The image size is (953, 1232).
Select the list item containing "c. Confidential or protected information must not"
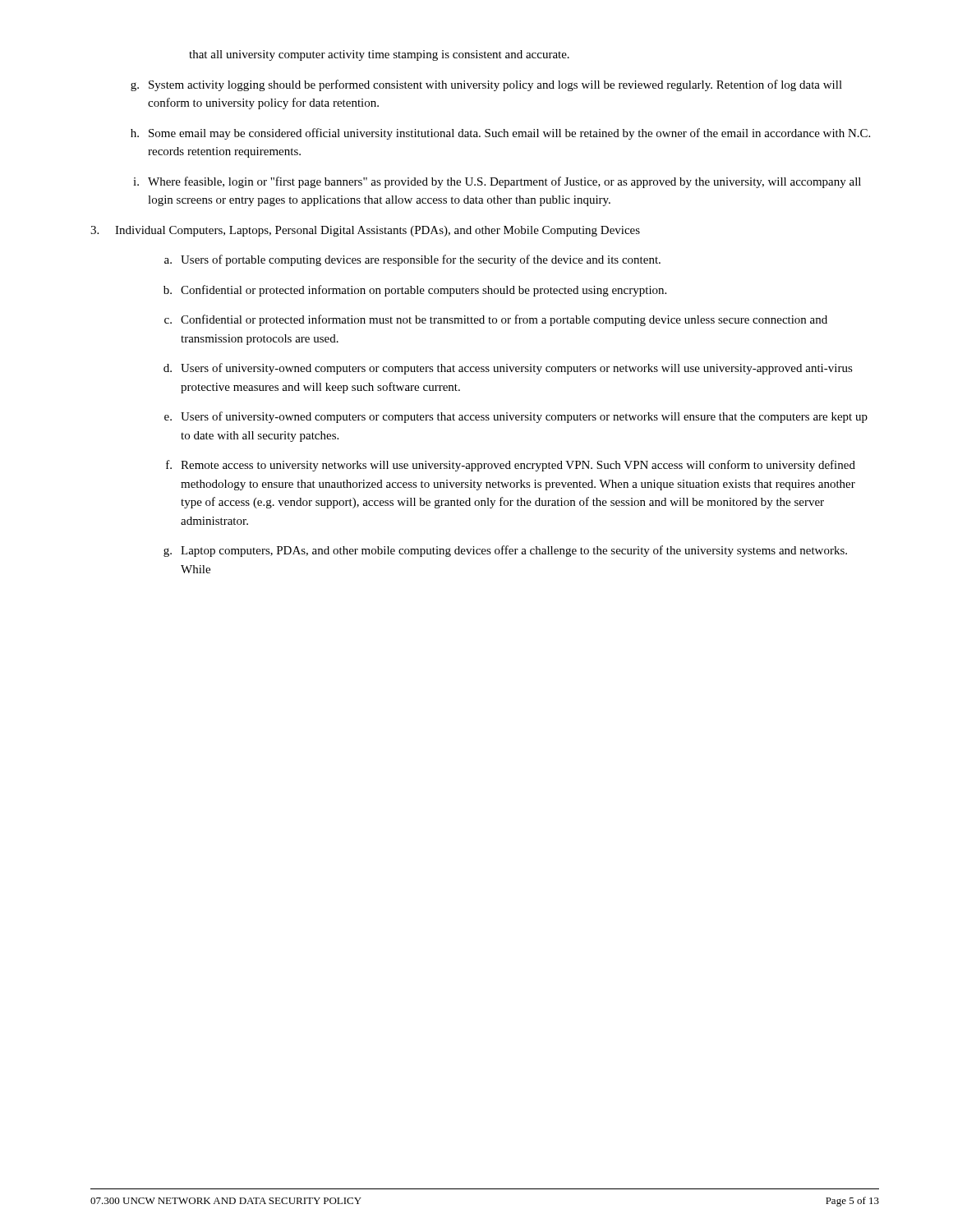coord(509,329)
